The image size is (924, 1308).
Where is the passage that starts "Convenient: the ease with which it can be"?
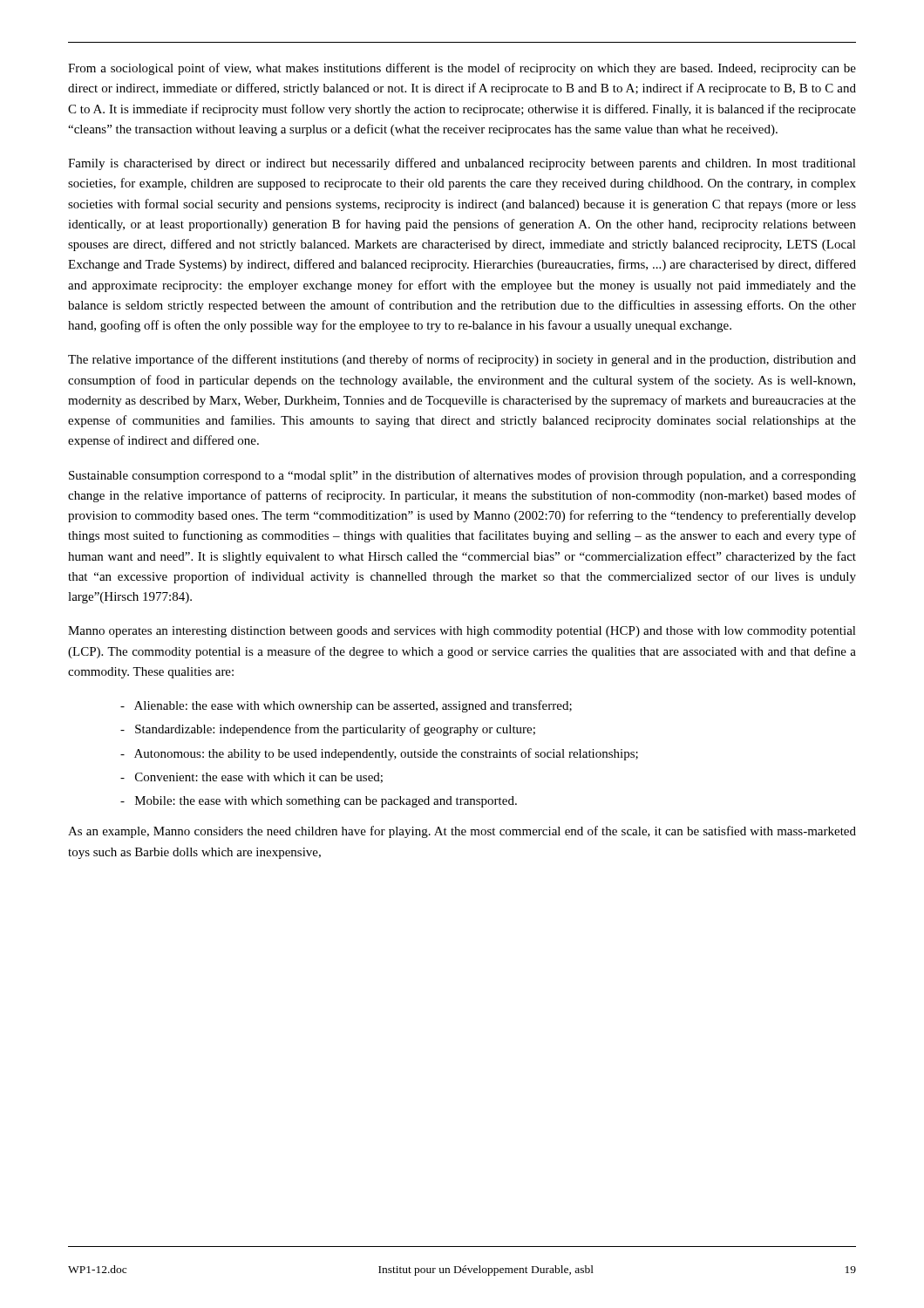252,777
